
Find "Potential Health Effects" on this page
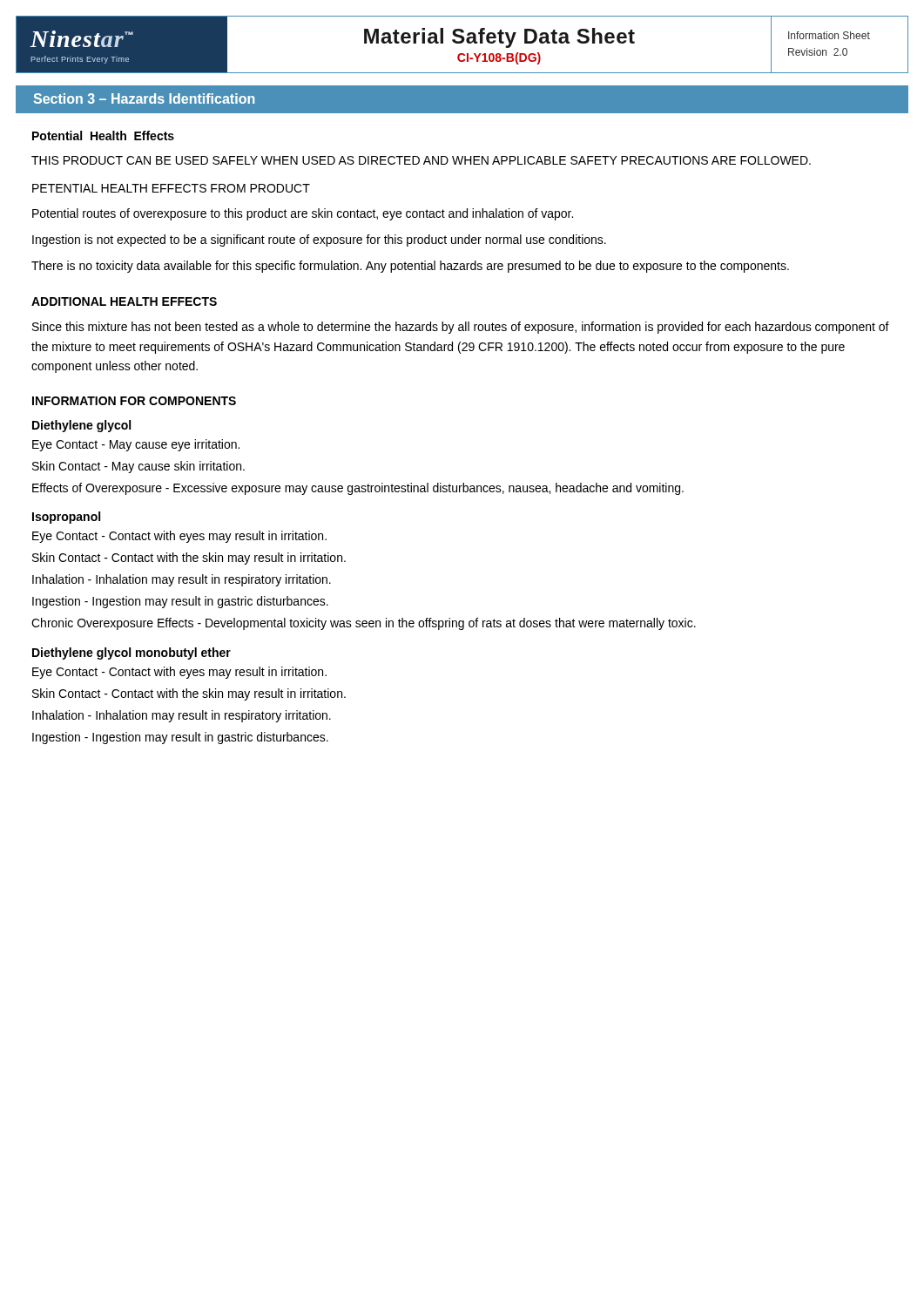click(103, 136)
